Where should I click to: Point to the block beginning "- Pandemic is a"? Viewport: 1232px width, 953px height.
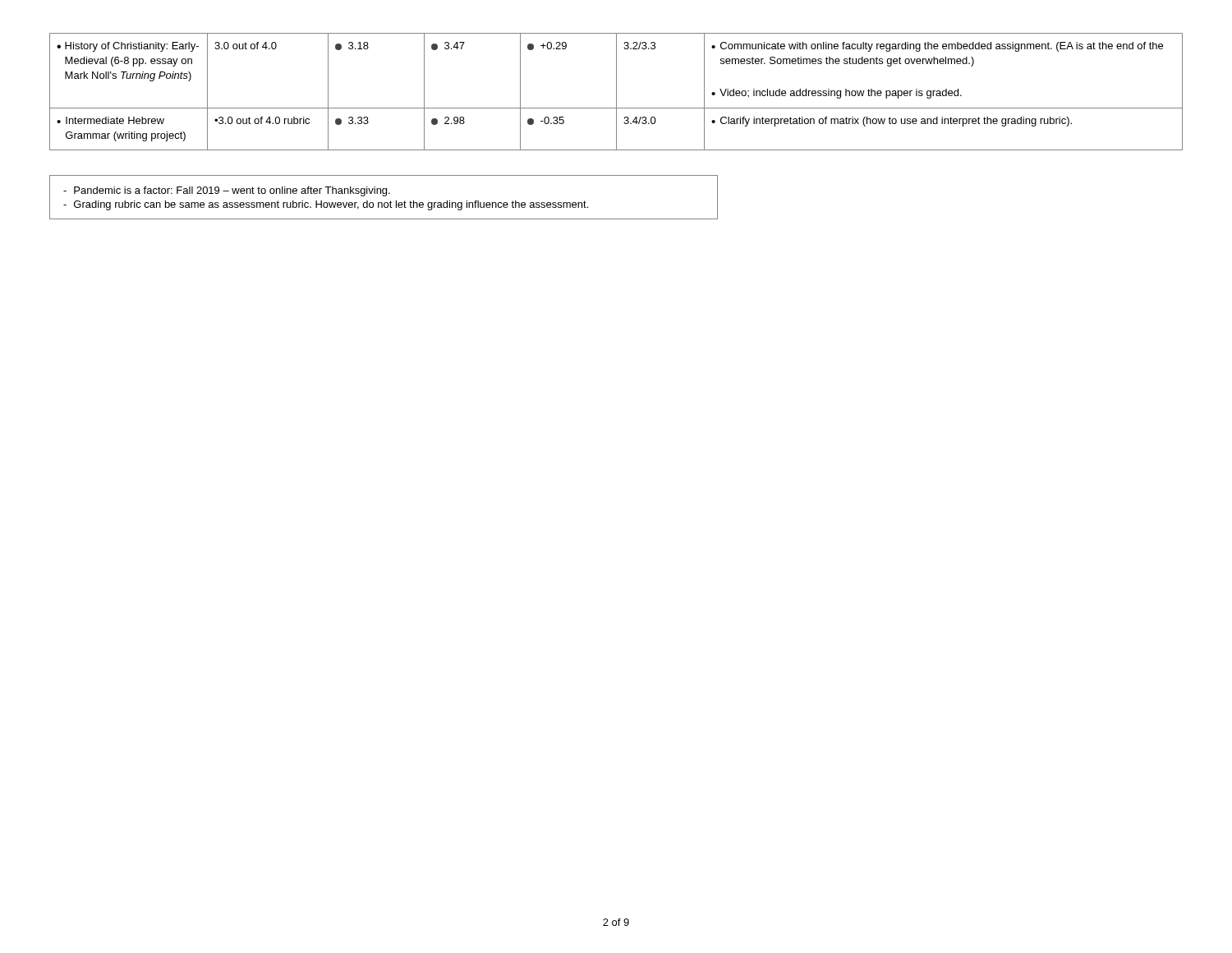(x=227, y=191)
